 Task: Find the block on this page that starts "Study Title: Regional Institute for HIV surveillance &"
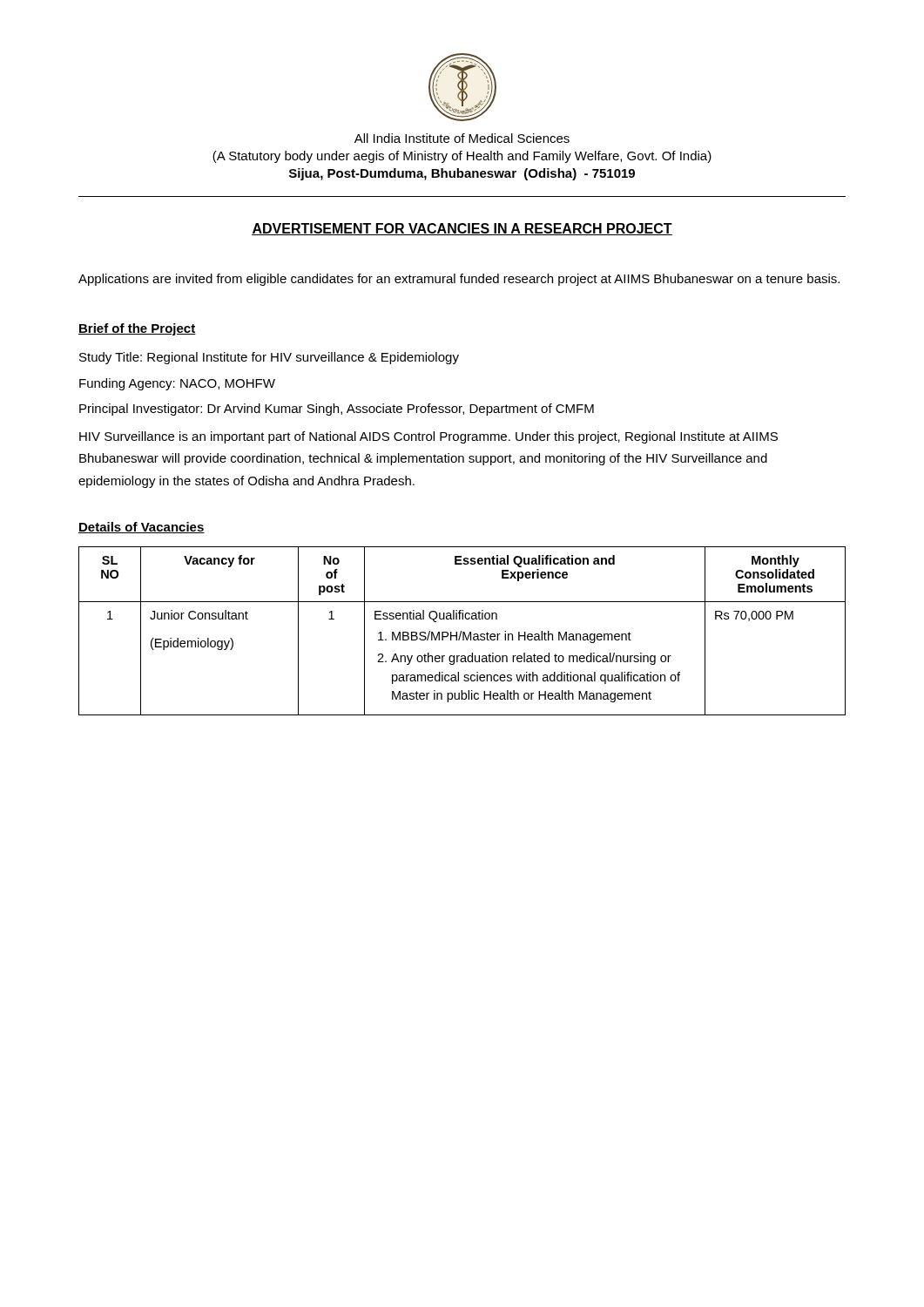point(269,357)
